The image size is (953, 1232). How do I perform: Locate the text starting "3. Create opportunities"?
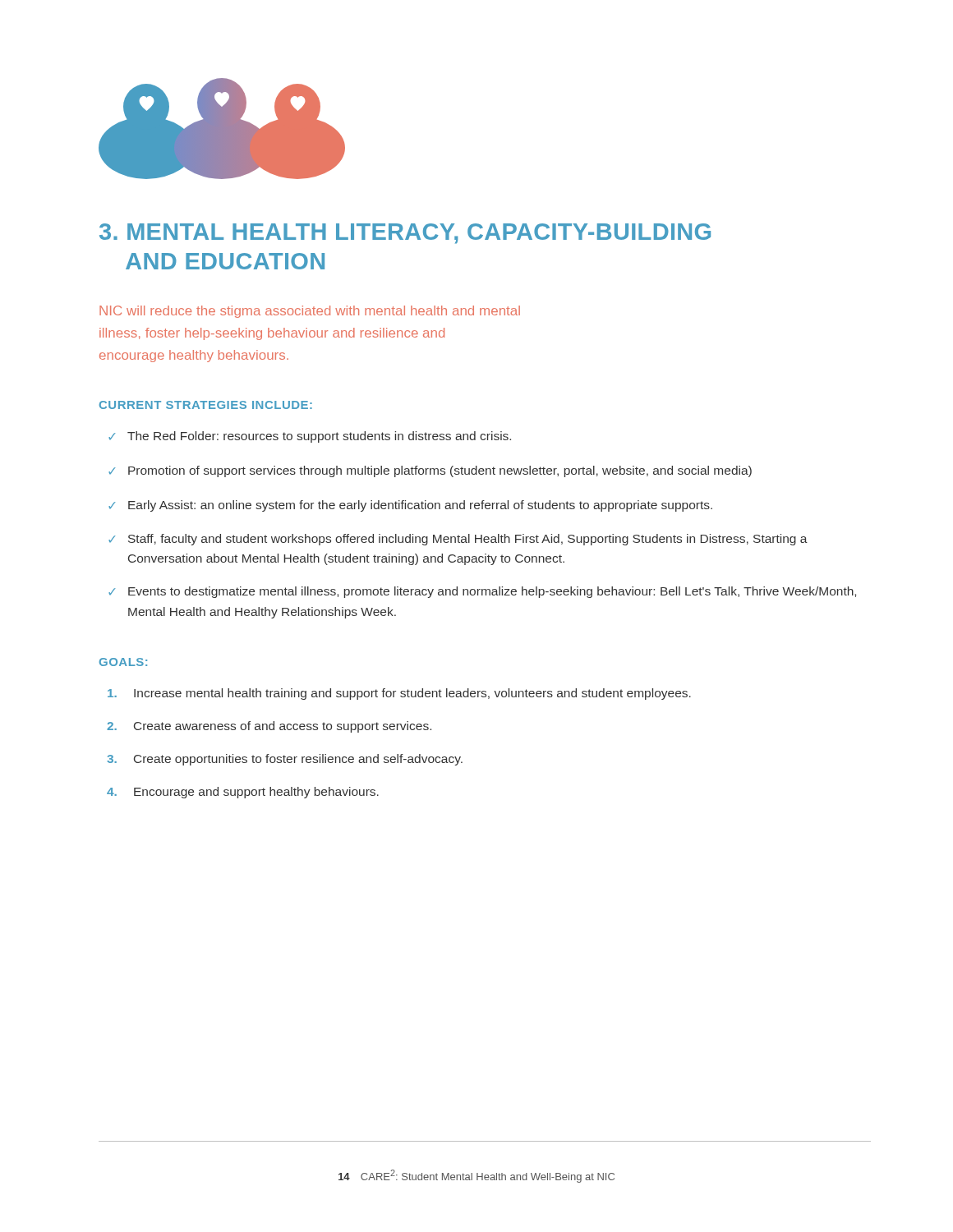click(x=285, y=759)
